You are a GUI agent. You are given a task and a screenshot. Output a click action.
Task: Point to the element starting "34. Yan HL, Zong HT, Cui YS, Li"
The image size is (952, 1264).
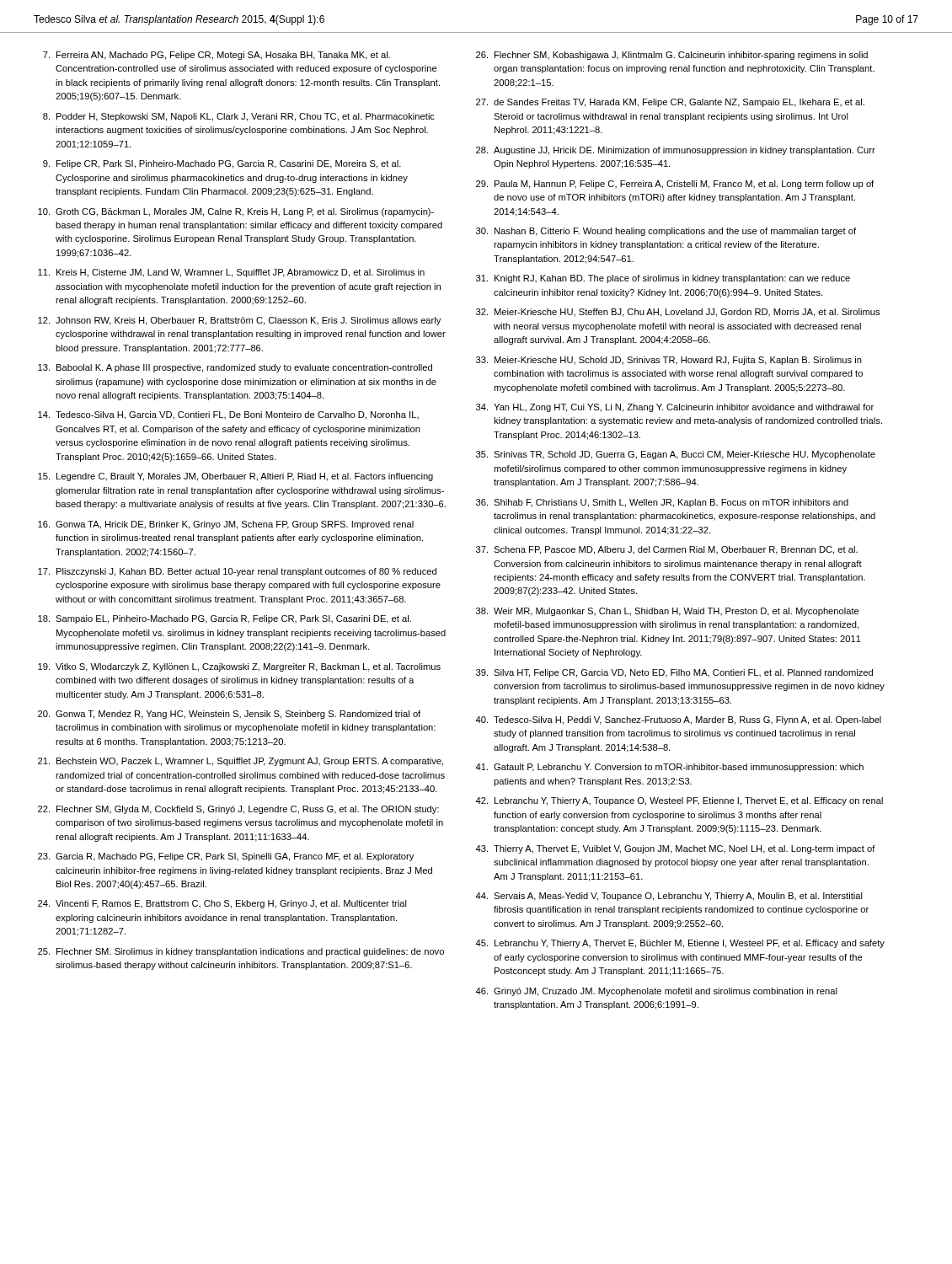click(678, 421)
